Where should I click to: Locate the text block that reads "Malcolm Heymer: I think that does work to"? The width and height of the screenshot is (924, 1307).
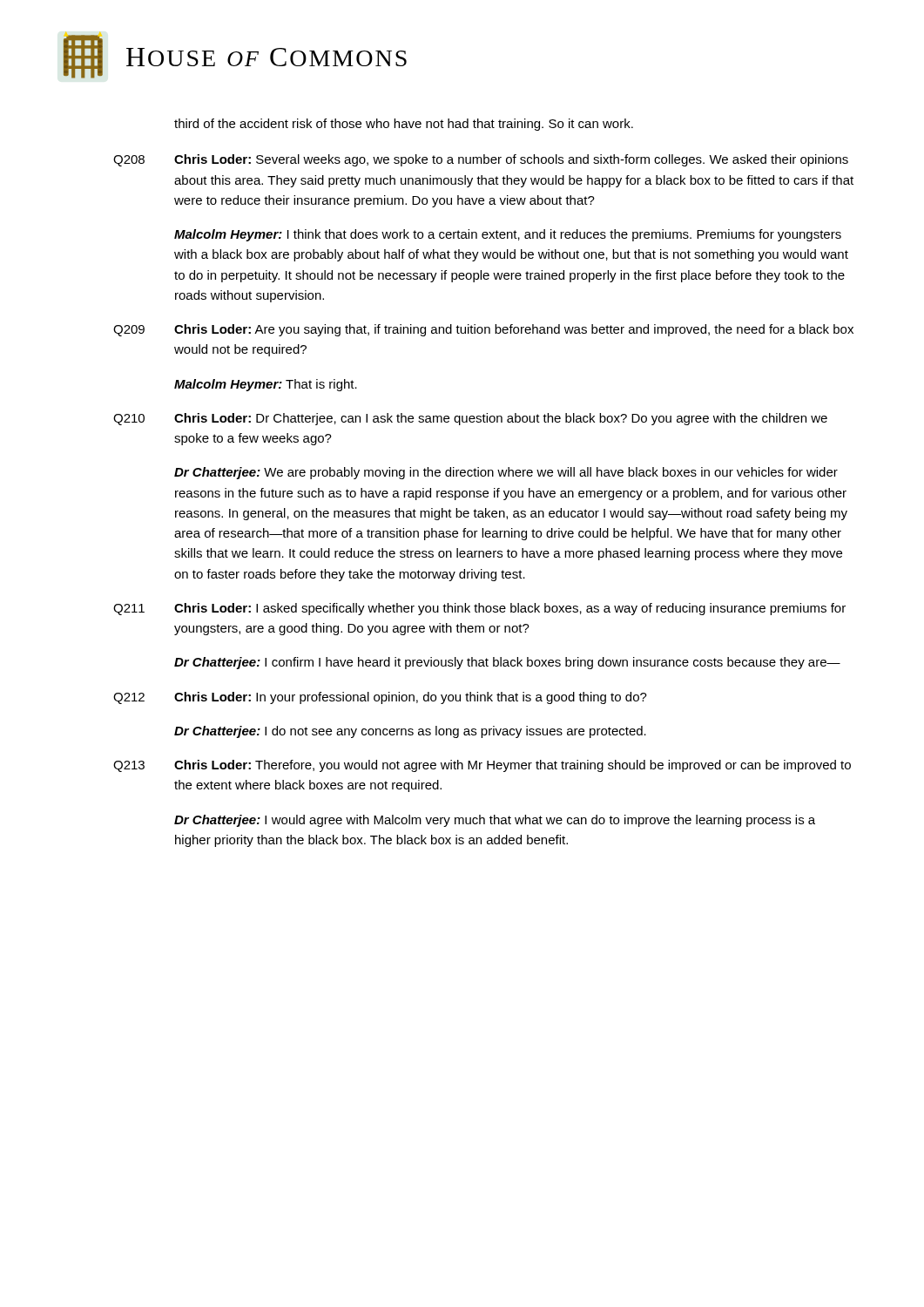click(511, 264)
